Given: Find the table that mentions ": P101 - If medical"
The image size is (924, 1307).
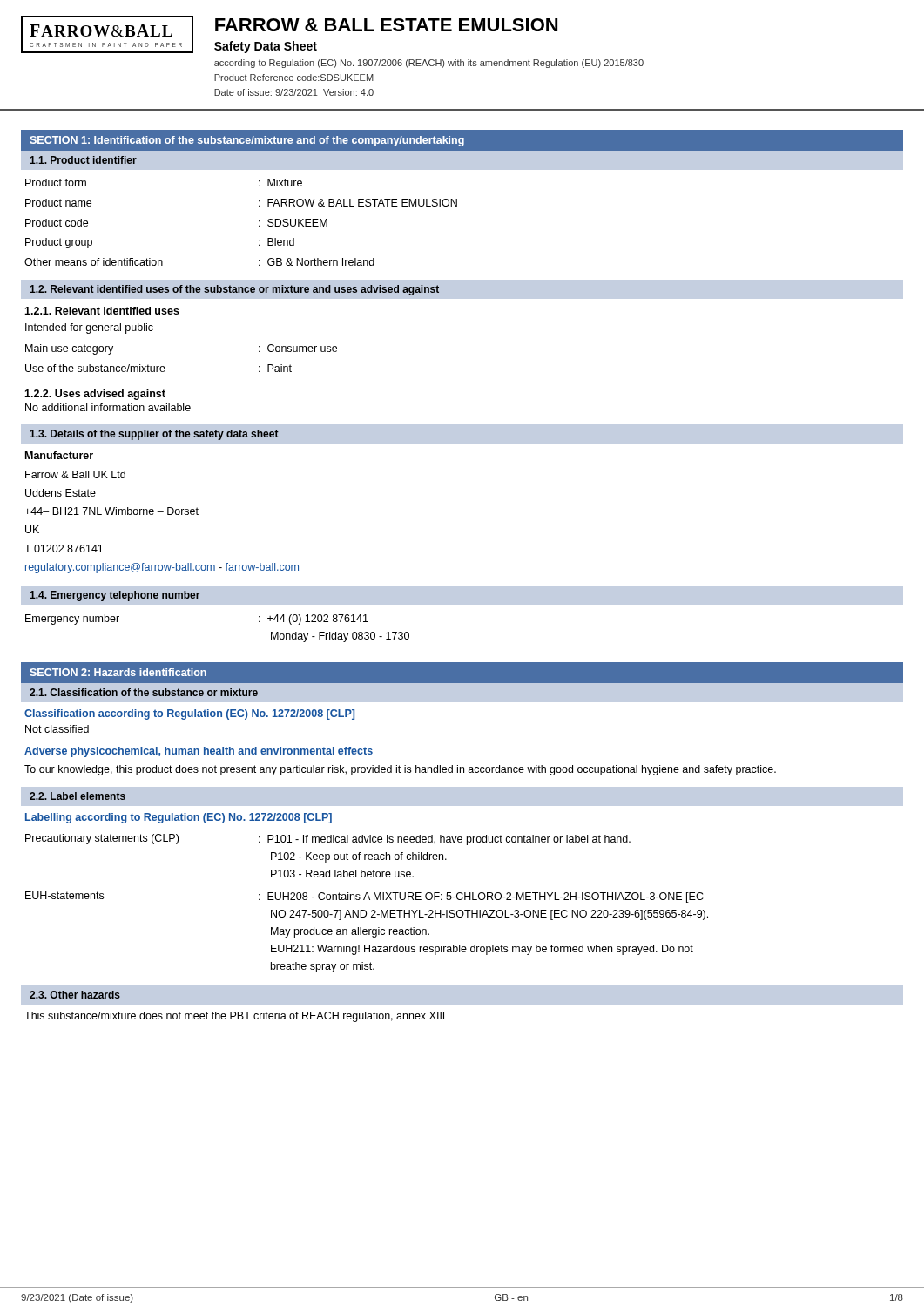Looking at the screenshot, I should pyautogui.click(x=462, y=903).
